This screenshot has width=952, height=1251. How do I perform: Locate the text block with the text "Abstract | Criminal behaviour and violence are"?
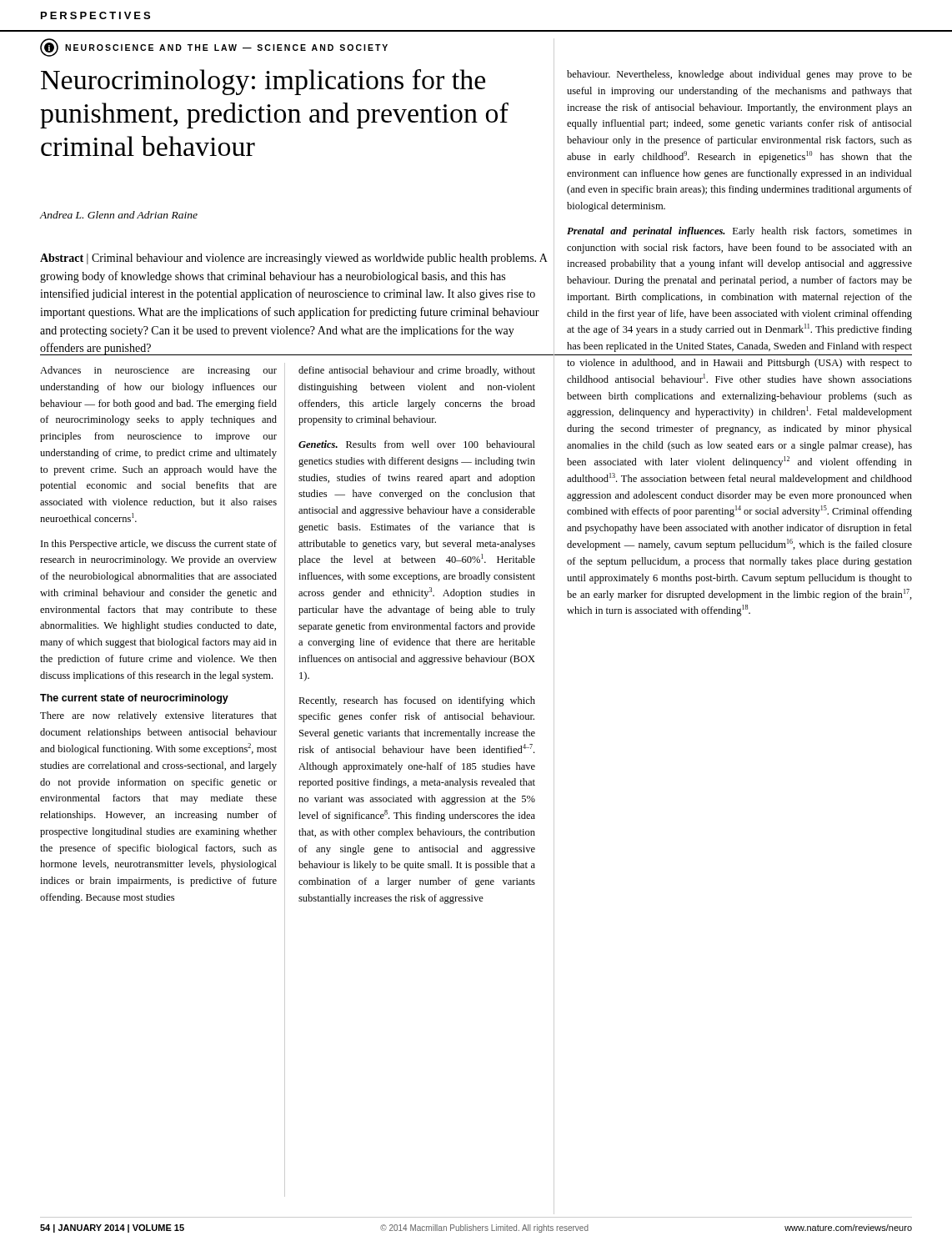[x=294, y=304]
